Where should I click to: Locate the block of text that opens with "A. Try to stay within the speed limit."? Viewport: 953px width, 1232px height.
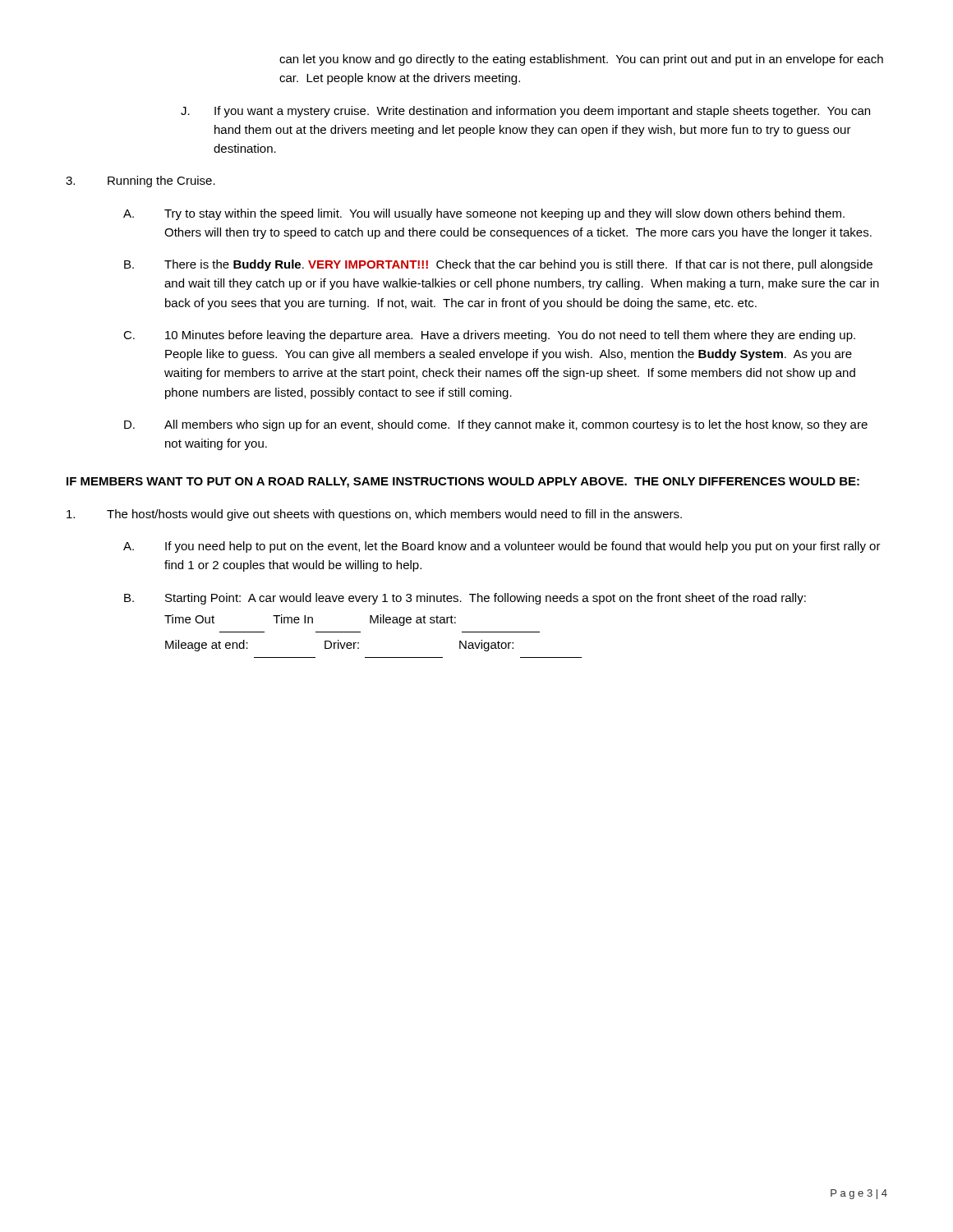[505, 222]
